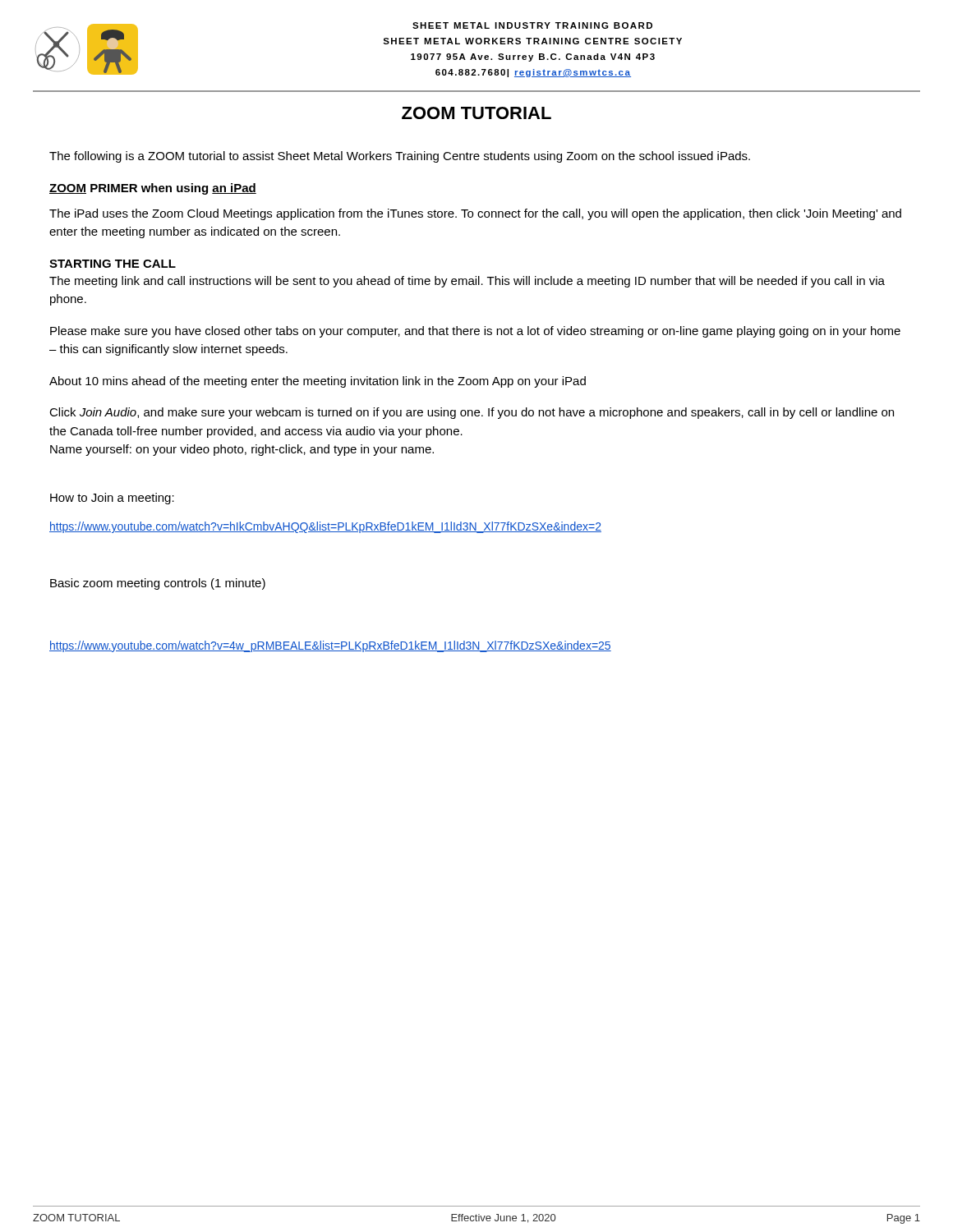Screen dimensions: 1232x953
Task: Click where it says "STARTING THE CALL"
Action: [113, 263]
